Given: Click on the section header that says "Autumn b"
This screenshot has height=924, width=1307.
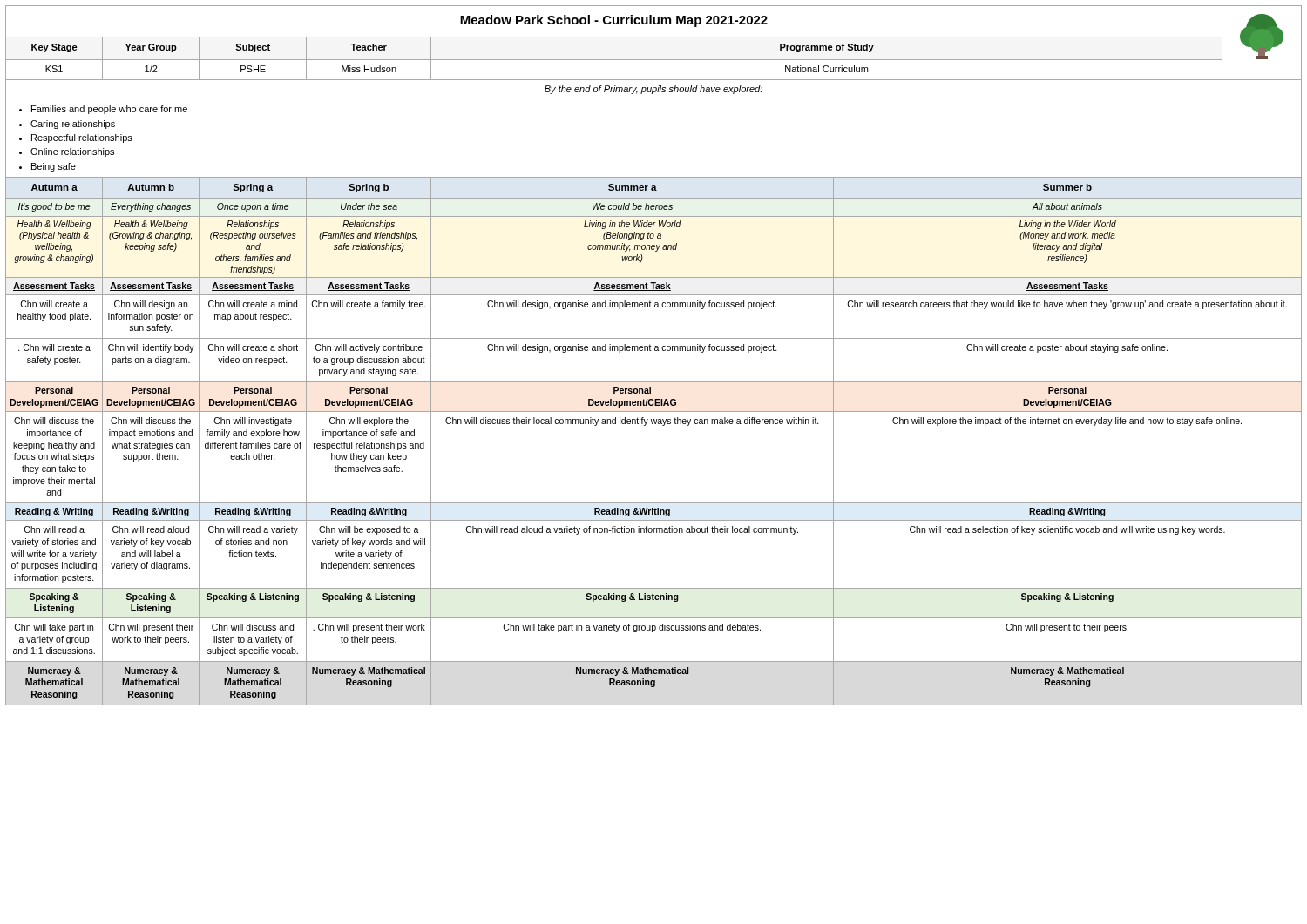Looking at the screenshot, I should click(151, 187).
